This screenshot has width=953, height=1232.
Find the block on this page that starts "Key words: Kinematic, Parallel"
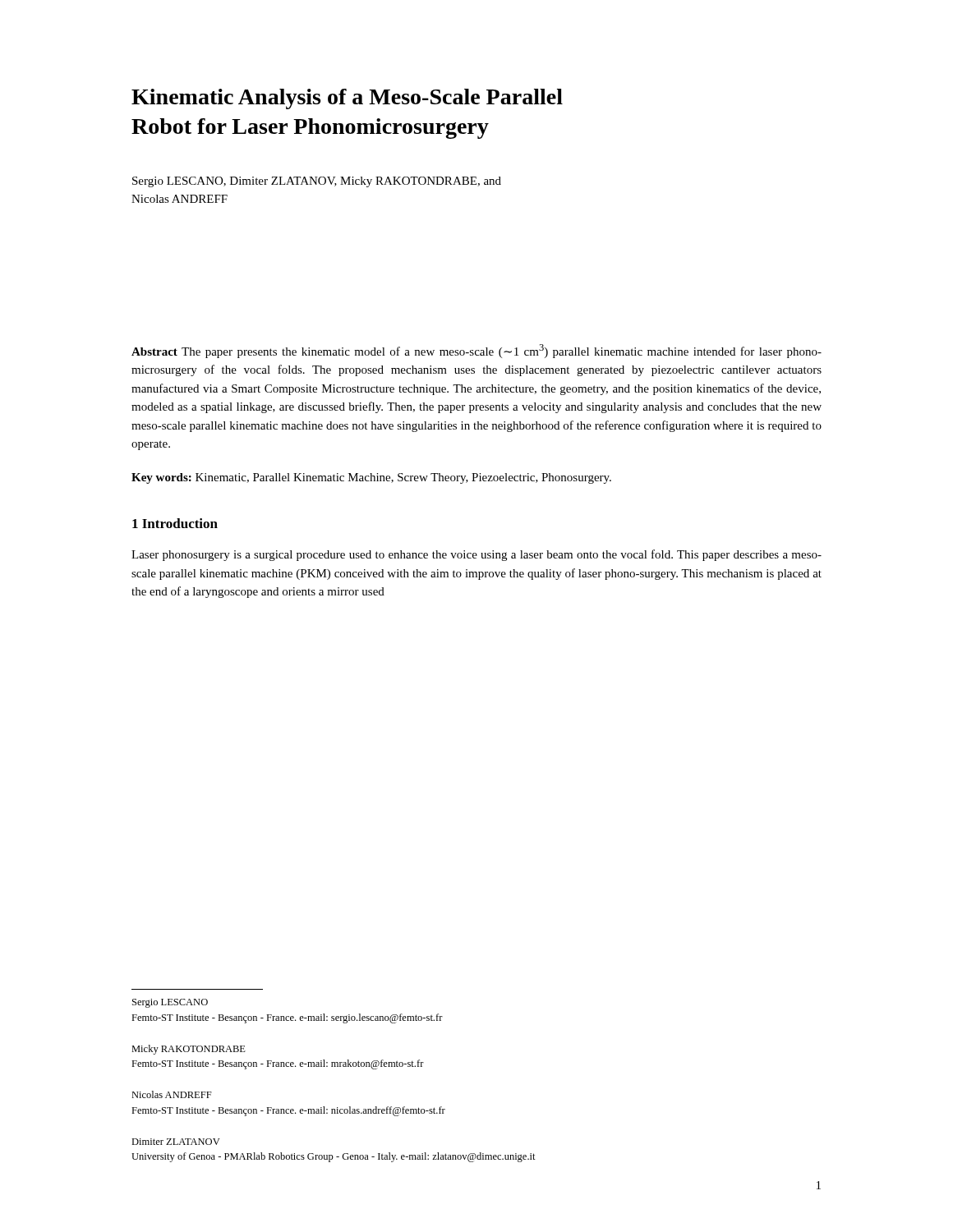point(372,477)
